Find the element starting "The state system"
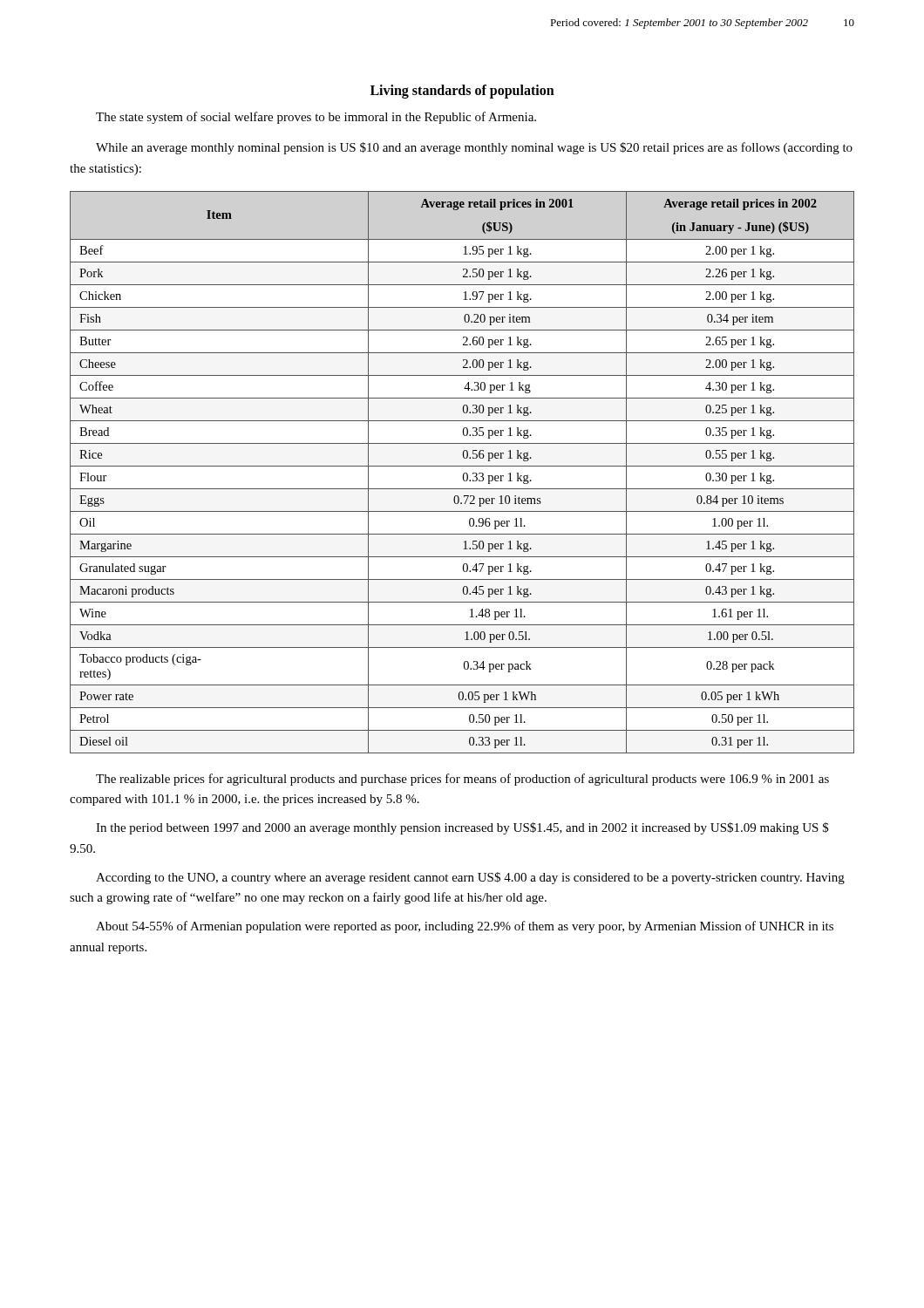Screen dimensions: 1308x924 (316, 117)
